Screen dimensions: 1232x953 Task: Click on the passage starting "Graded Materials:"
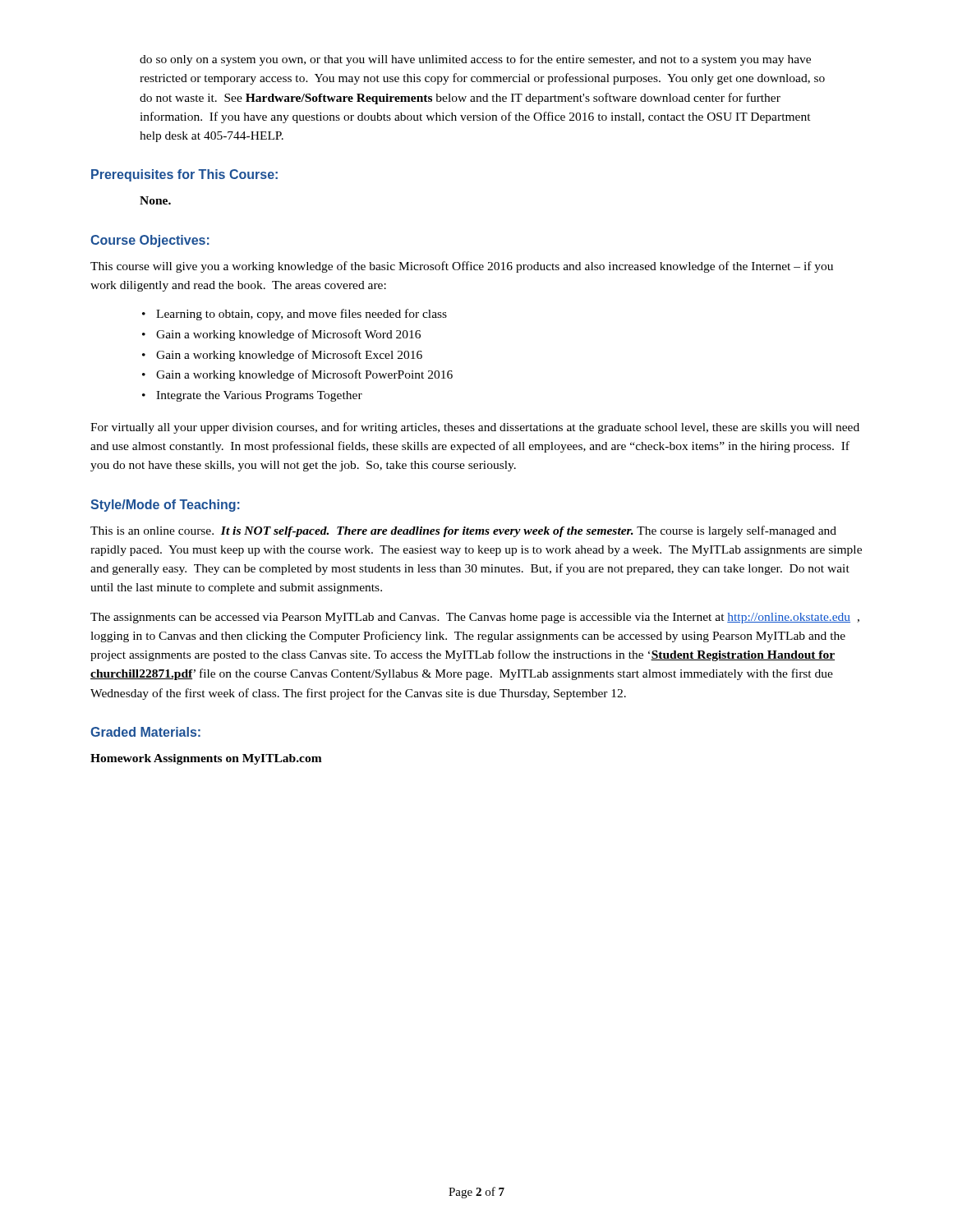[146, 732]
